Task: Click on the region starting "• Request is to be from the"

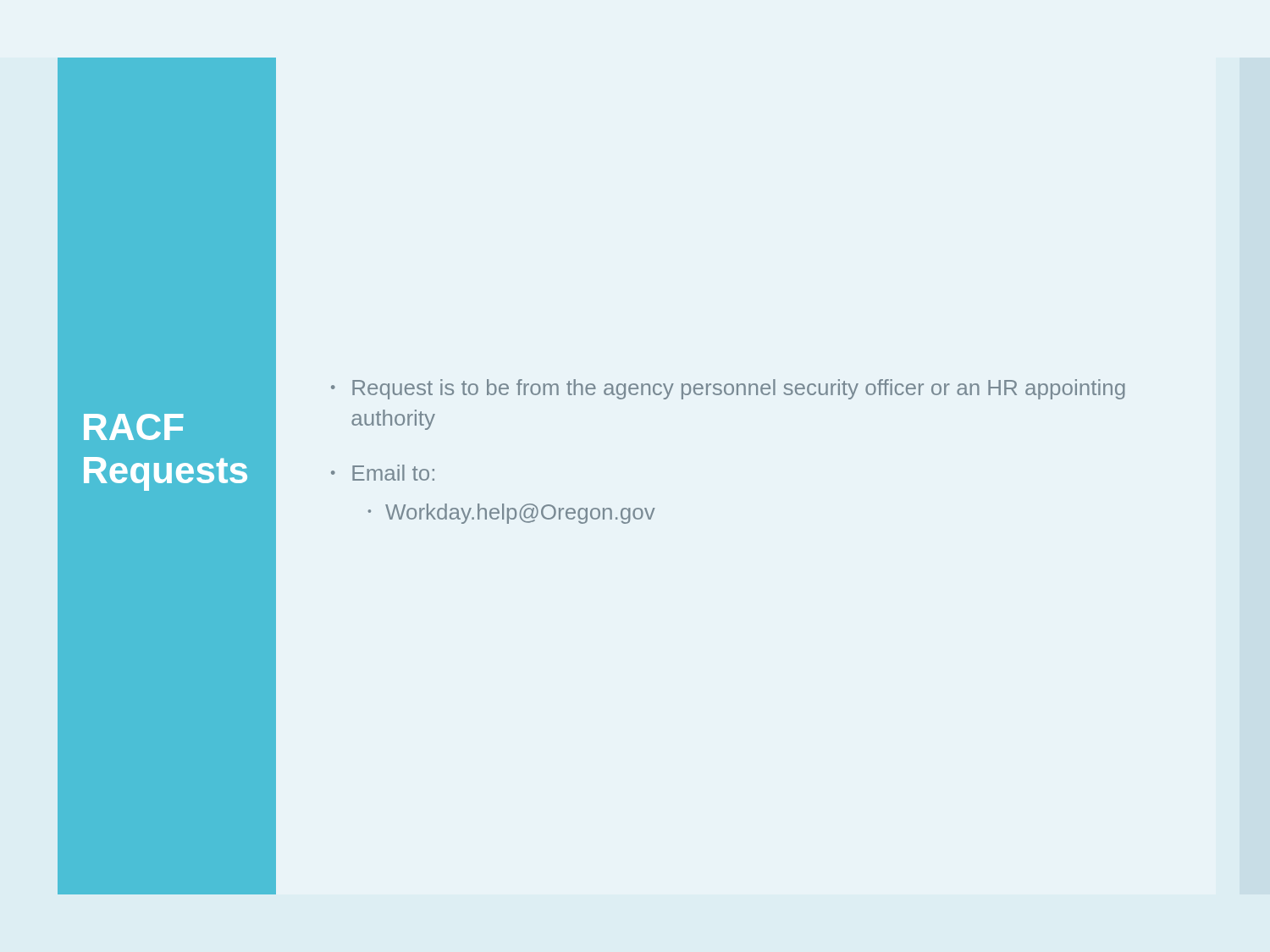Action: pyautogui.click(x=737, y=403)
